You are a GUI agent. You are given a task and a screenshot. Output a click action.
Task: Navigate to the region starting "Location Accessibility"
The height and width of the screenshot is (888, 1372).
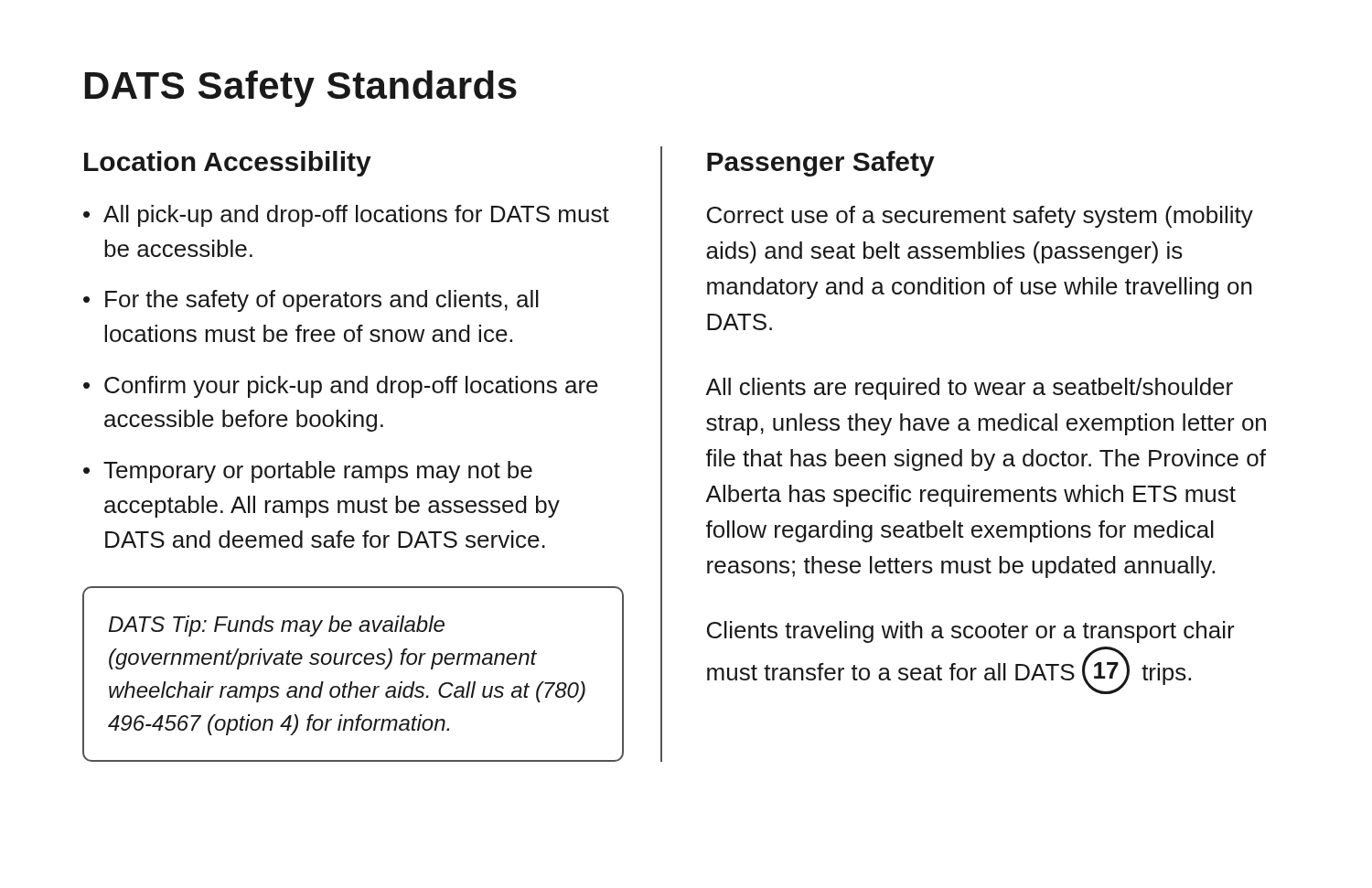tap(227, 162)
